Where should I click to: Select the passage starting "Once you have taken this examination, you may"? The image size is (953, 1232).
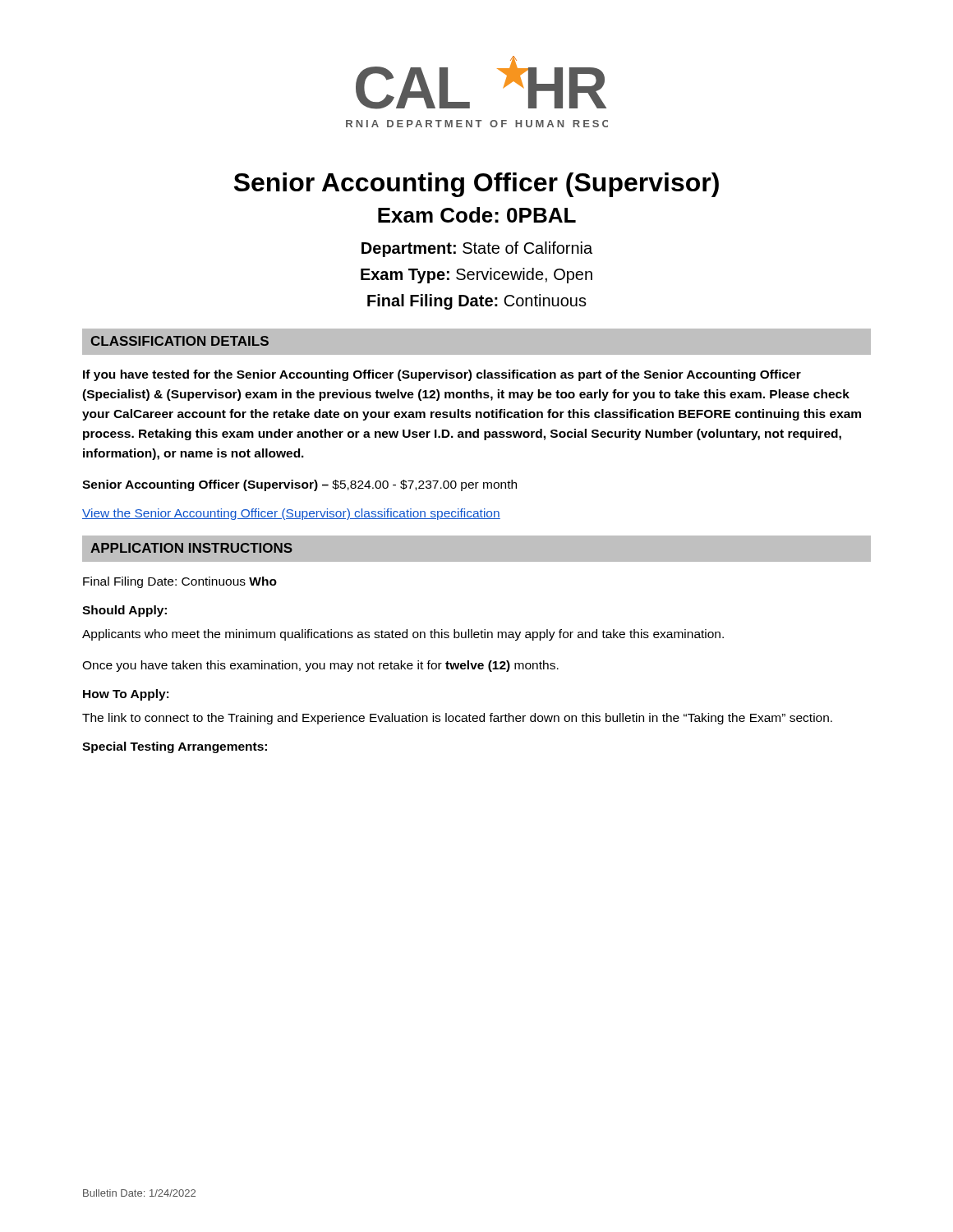click(x=321, y=665)
